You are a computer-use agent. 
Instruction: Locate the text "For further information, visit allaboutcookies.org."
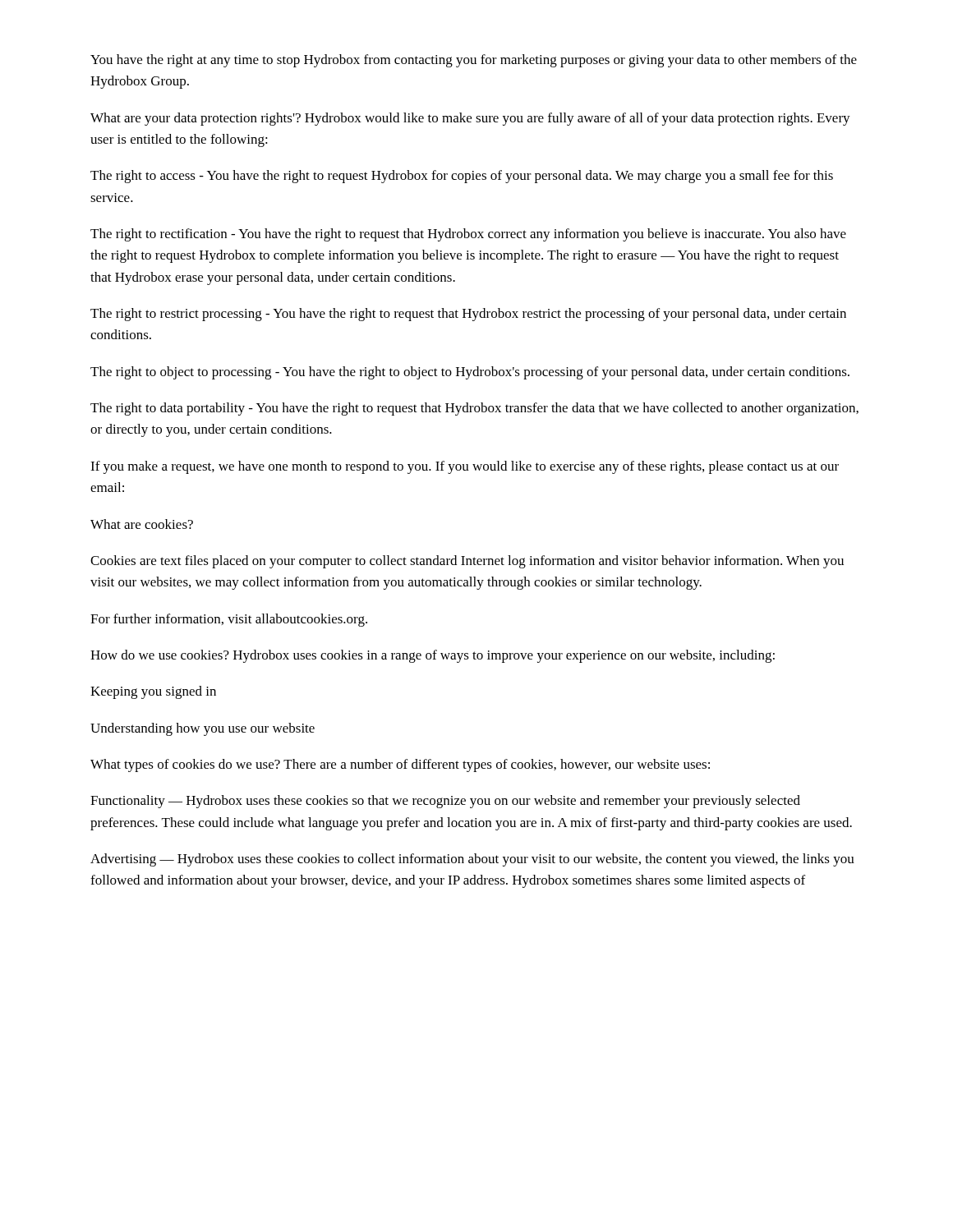click(x=229, y=619)
